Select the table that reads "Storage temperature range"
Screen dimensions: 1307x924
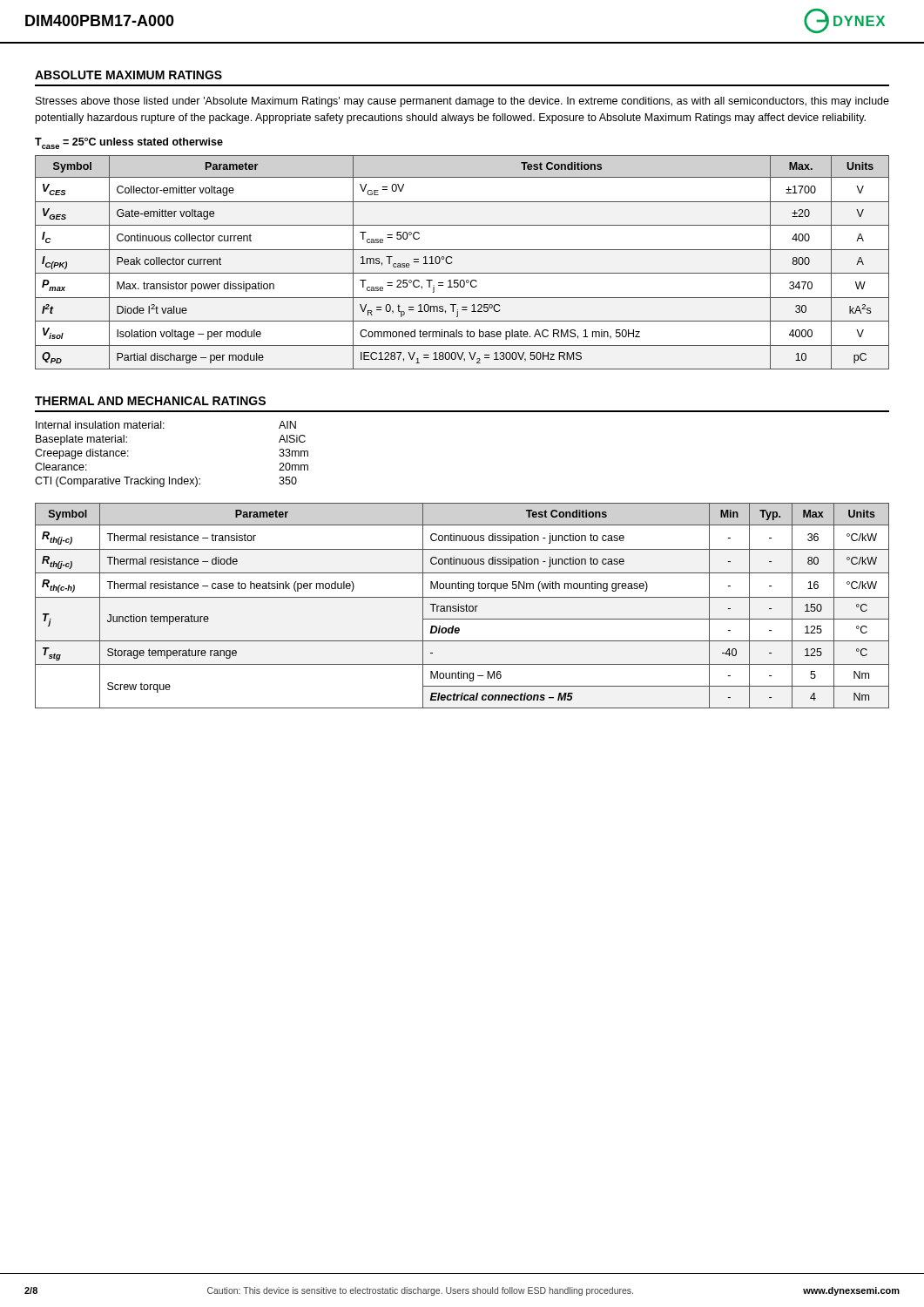pyautogui.click(x=462, y=606)
